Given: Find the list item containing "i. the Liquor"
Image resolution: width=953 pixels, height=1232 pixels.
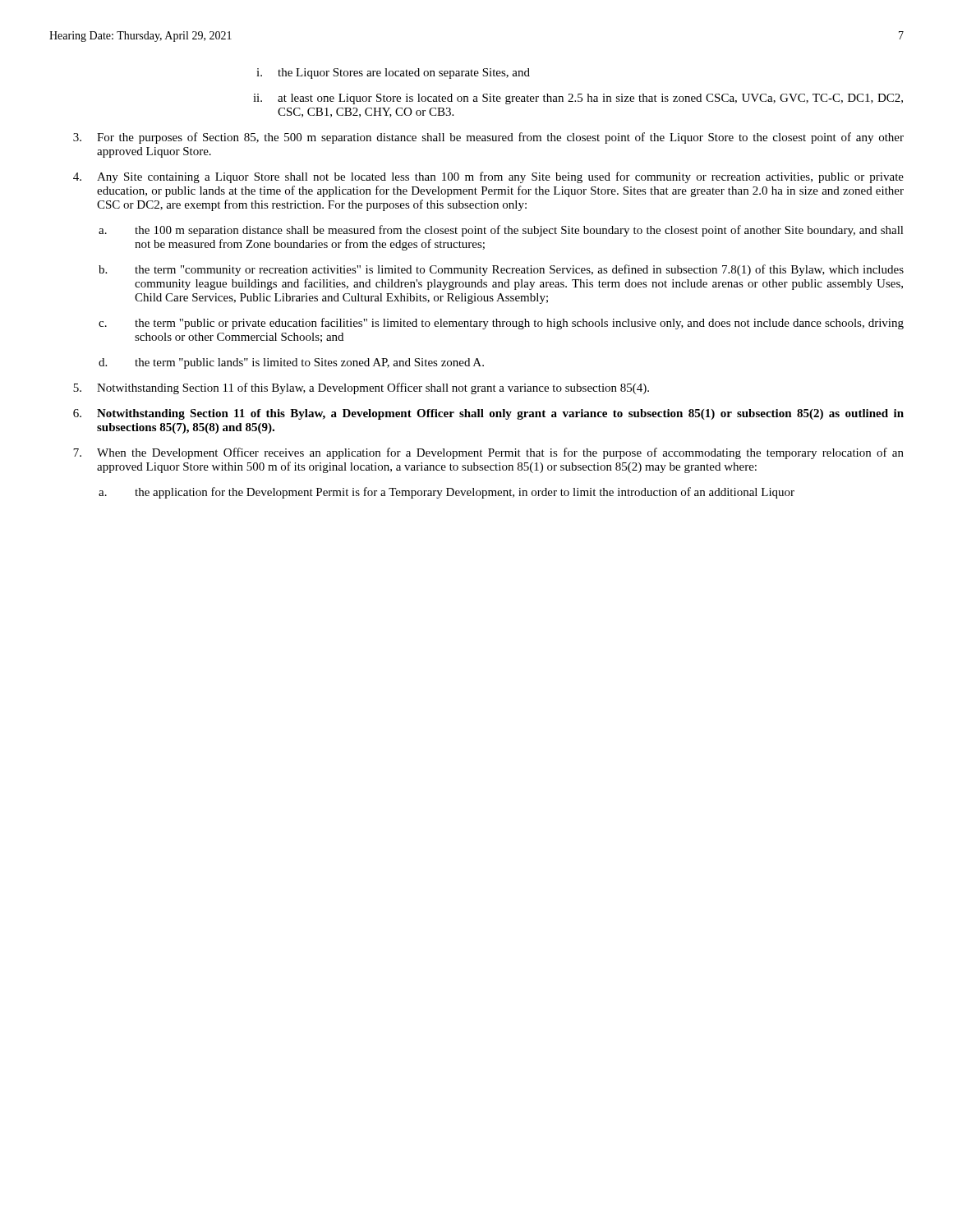Looking at the screenshot, I should pos(393,74).
